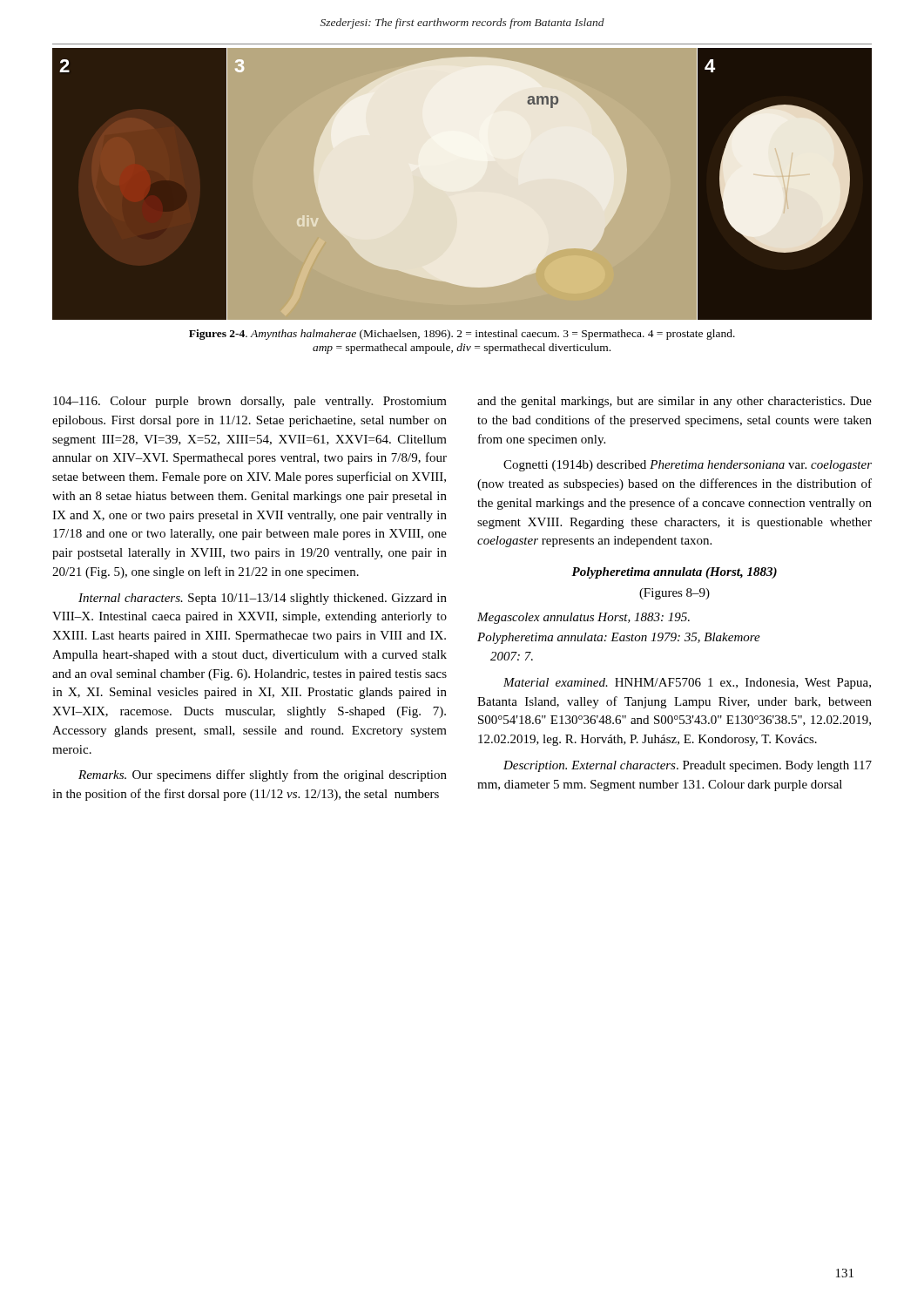Image resolution: width=924 pixels, height=1307 pixels.
Task: Locate the text "Megascolex annulatus Horst, 1883: 195."
Action: (584, 616)
